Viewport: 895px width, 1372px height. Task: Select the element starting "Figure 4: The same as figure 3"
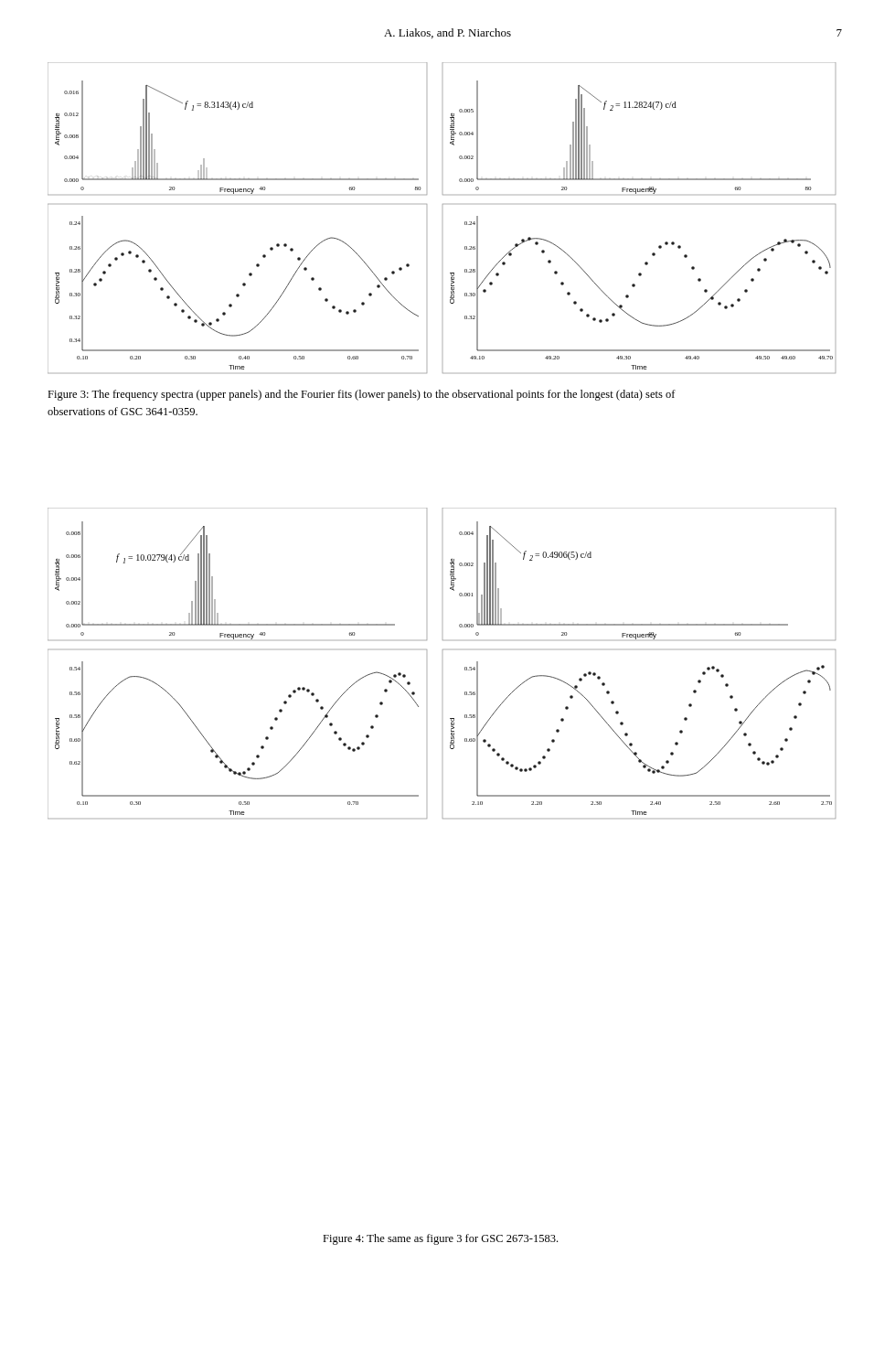[x=441, y=1238]
